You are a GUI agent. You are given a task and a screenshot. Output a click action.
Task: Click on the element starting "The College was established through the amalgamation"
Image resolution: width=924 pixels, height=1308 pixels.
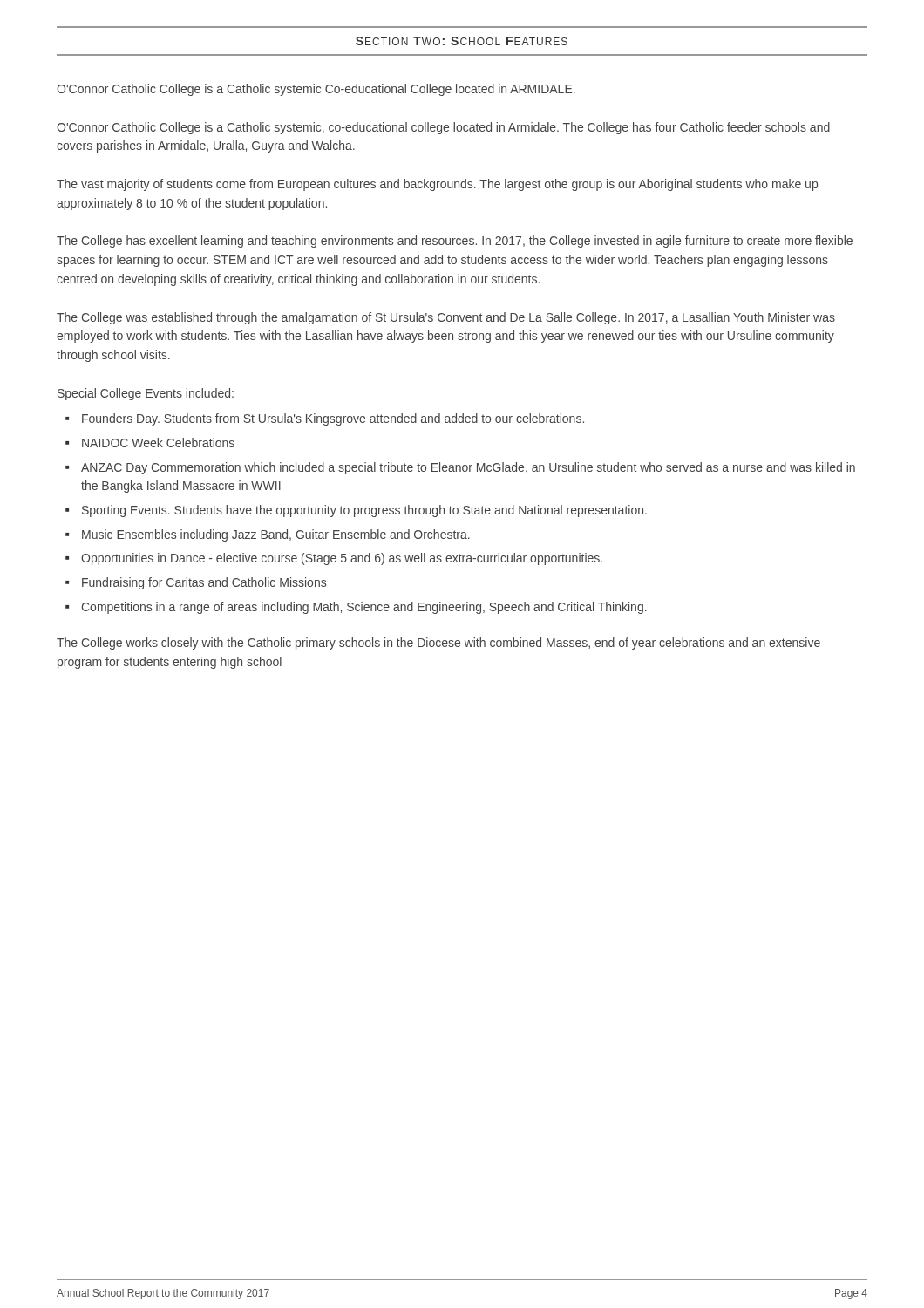(446, 336)
